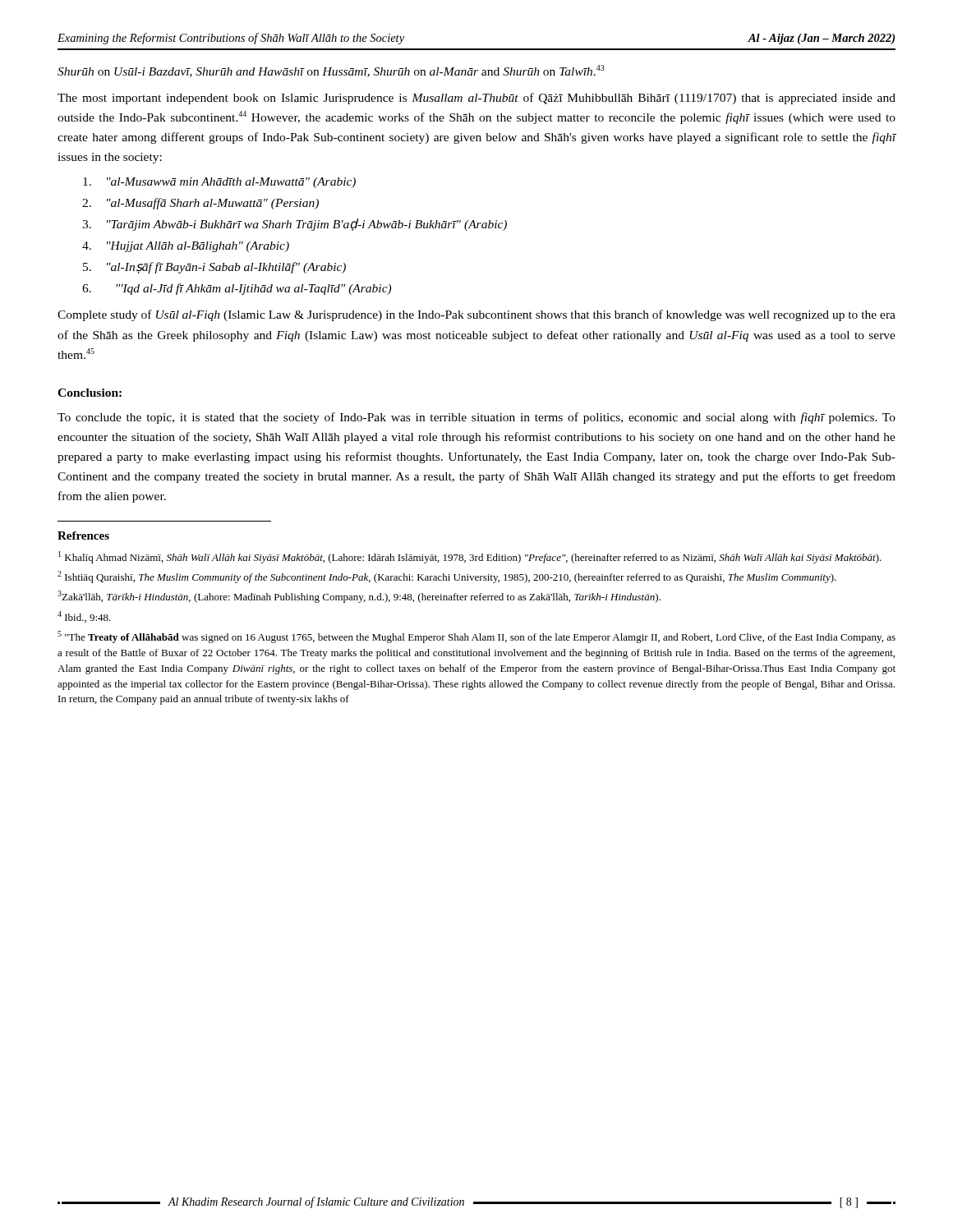Click on the list item that says "6. "'Iqd al-Jīd"

tap(237, 289)
